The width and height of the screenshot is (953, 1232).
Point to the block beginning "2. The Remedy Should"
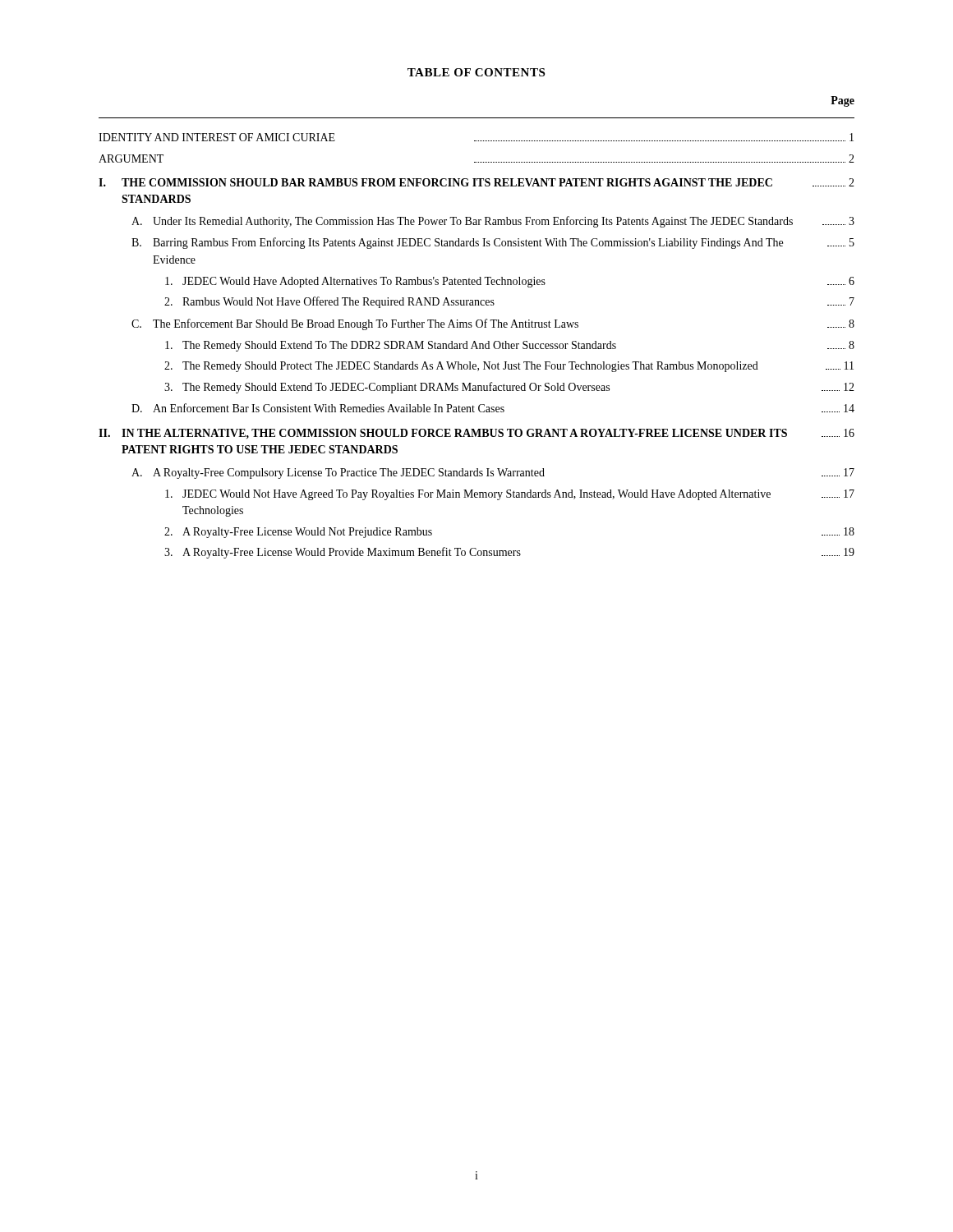point(509,367)
